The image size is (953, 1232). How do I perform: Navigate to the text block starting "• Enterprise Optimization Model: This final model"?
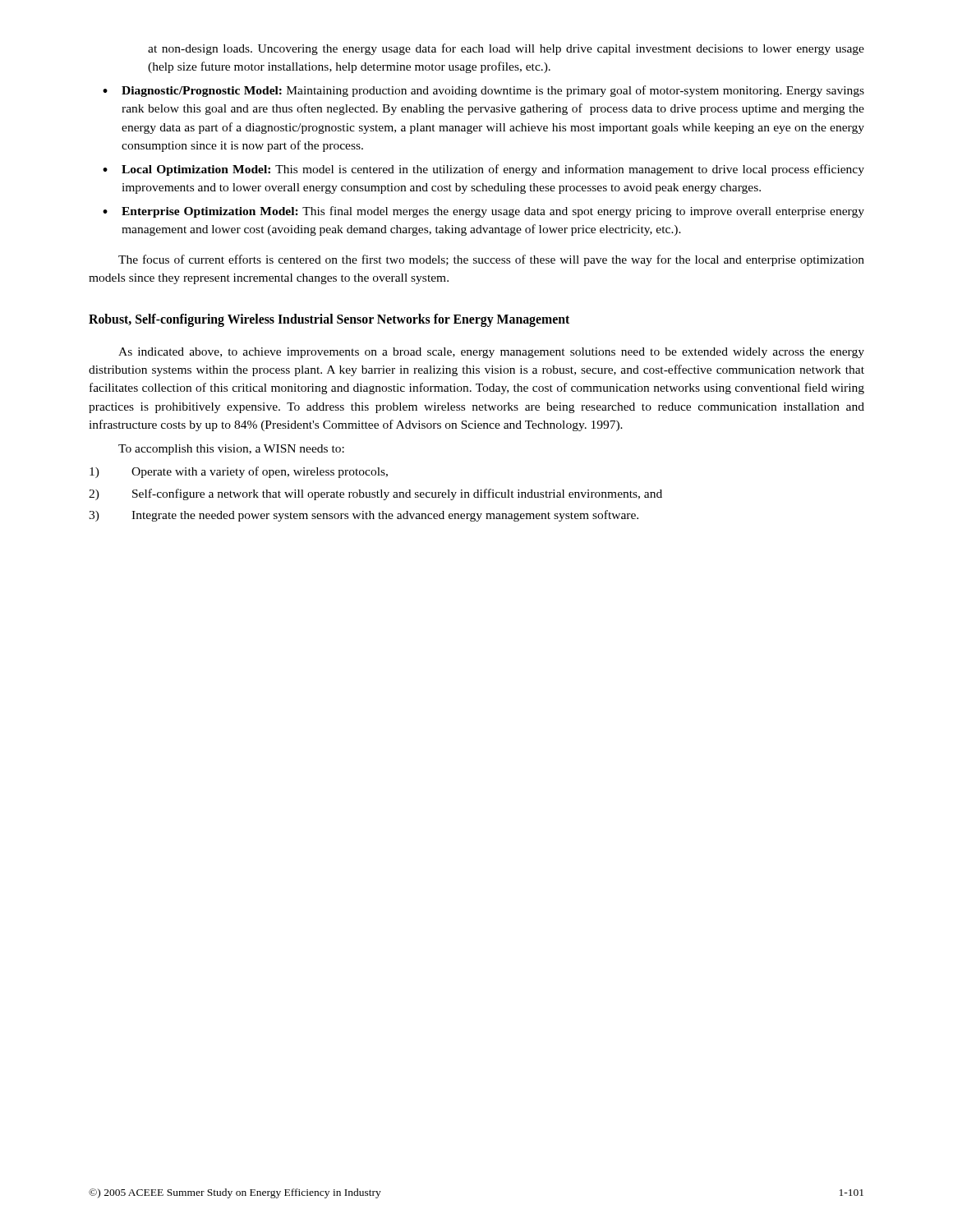click(x=476, y=220)
